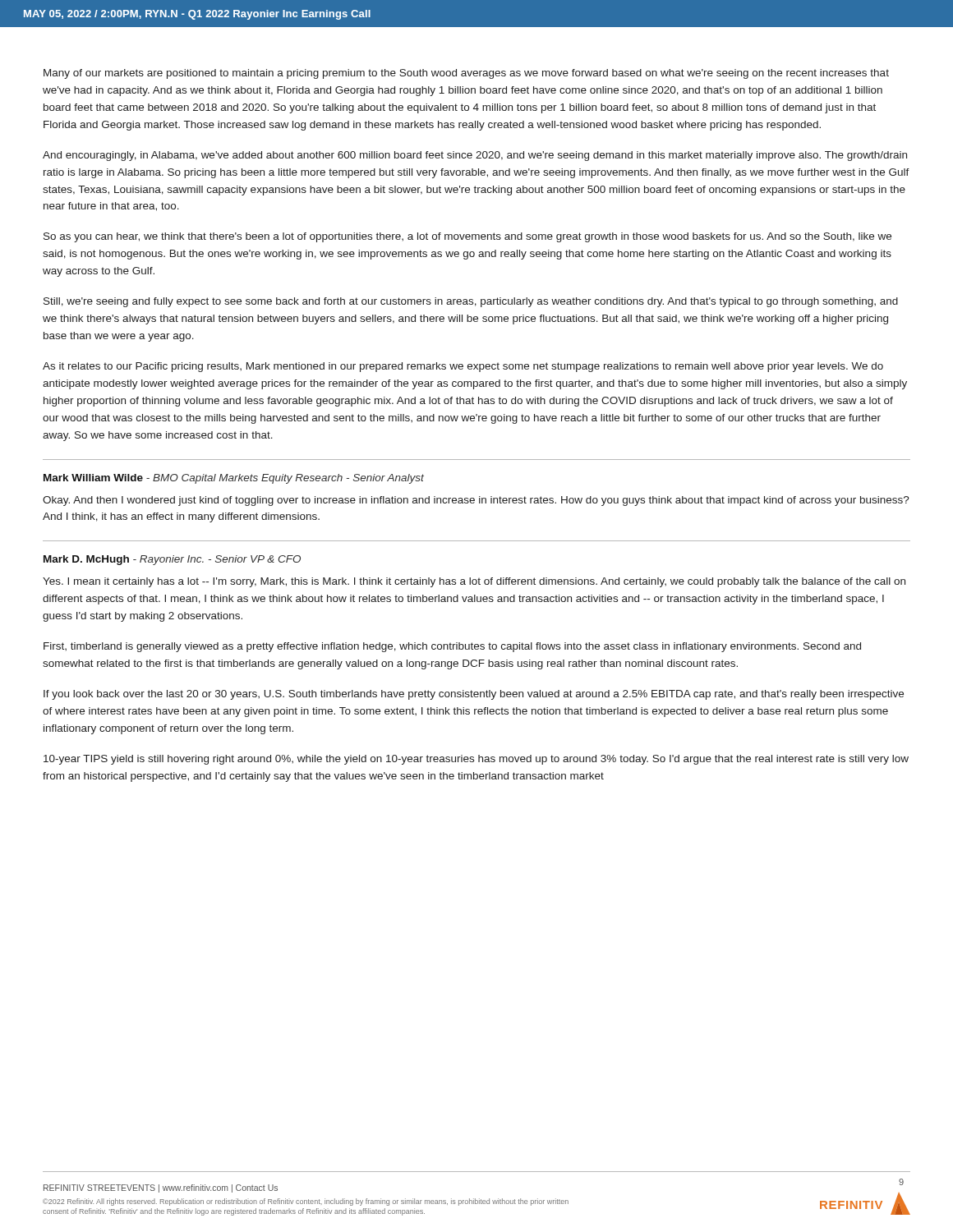The height and width of the screenshot is (1232, 953).
Task: Find the text block containing "Mark D. McHugh - Rayonier"
Action: pos(172,559)
